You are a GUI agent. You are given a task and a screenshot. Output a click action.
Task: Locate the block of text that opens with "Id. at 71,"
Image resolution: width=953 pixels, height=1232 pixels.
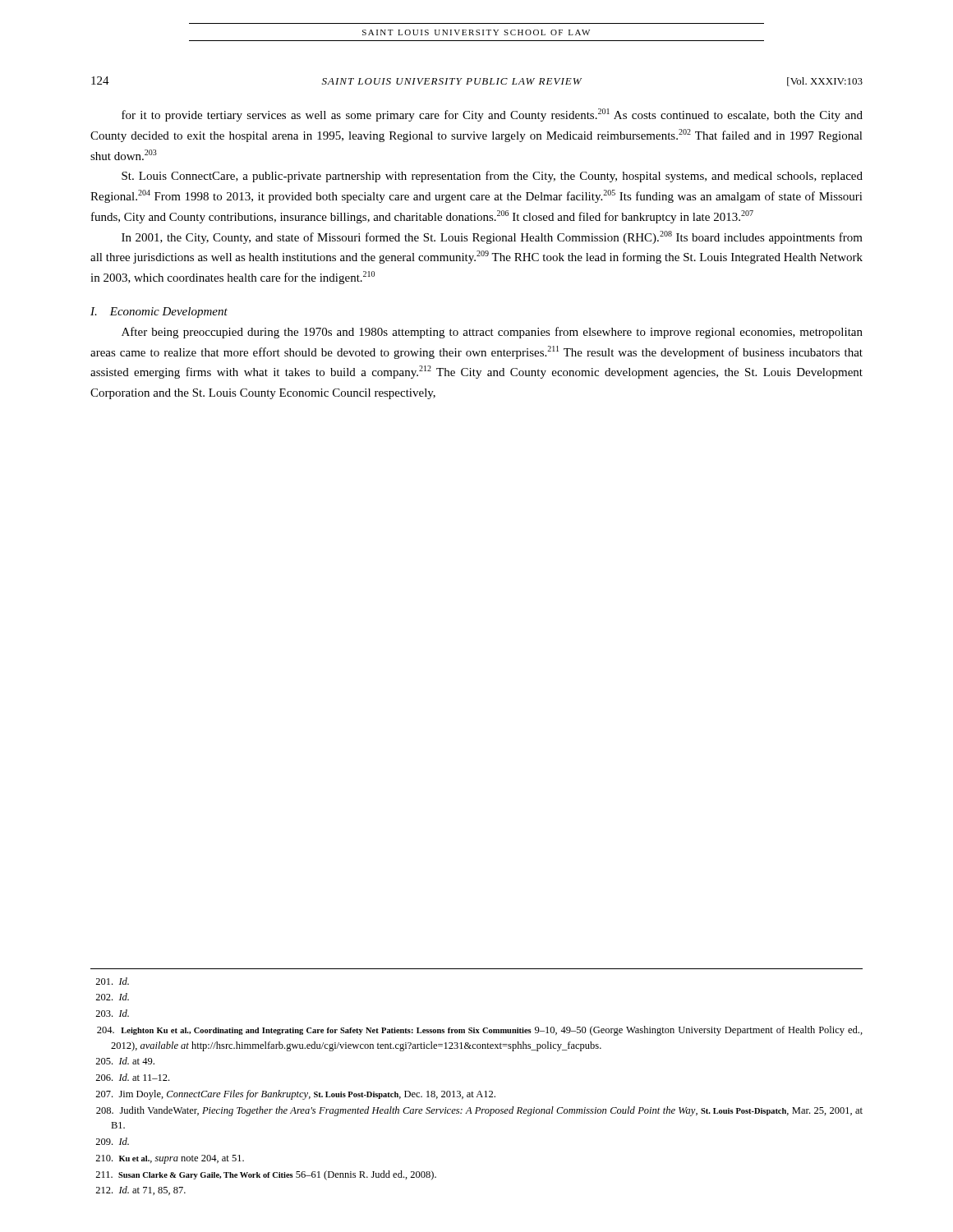[138, 1190]
